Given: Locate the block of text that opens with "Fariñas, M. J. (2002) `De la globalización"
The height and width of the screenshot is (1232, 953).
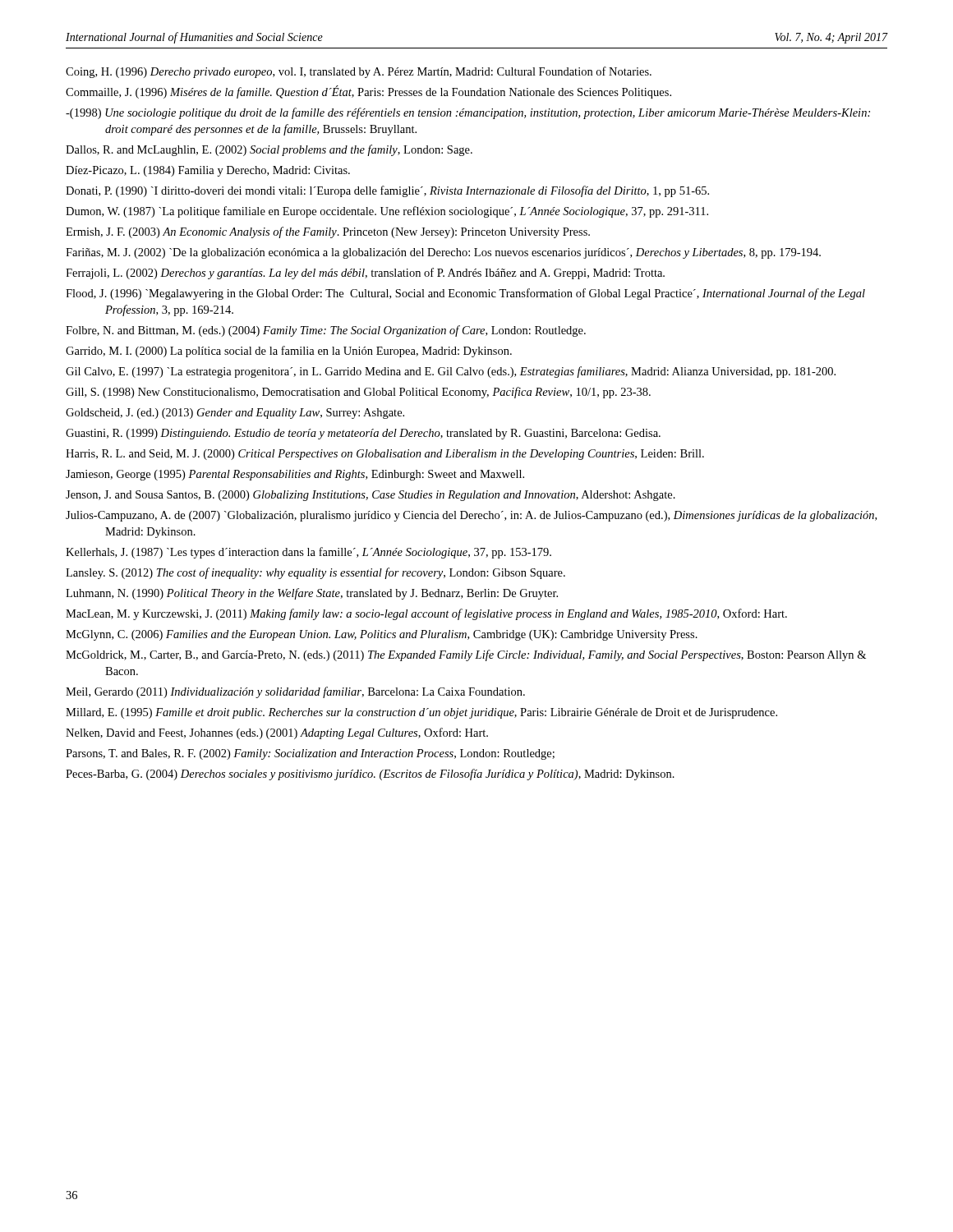Looking at the screenshot, I should pos(476,252).
